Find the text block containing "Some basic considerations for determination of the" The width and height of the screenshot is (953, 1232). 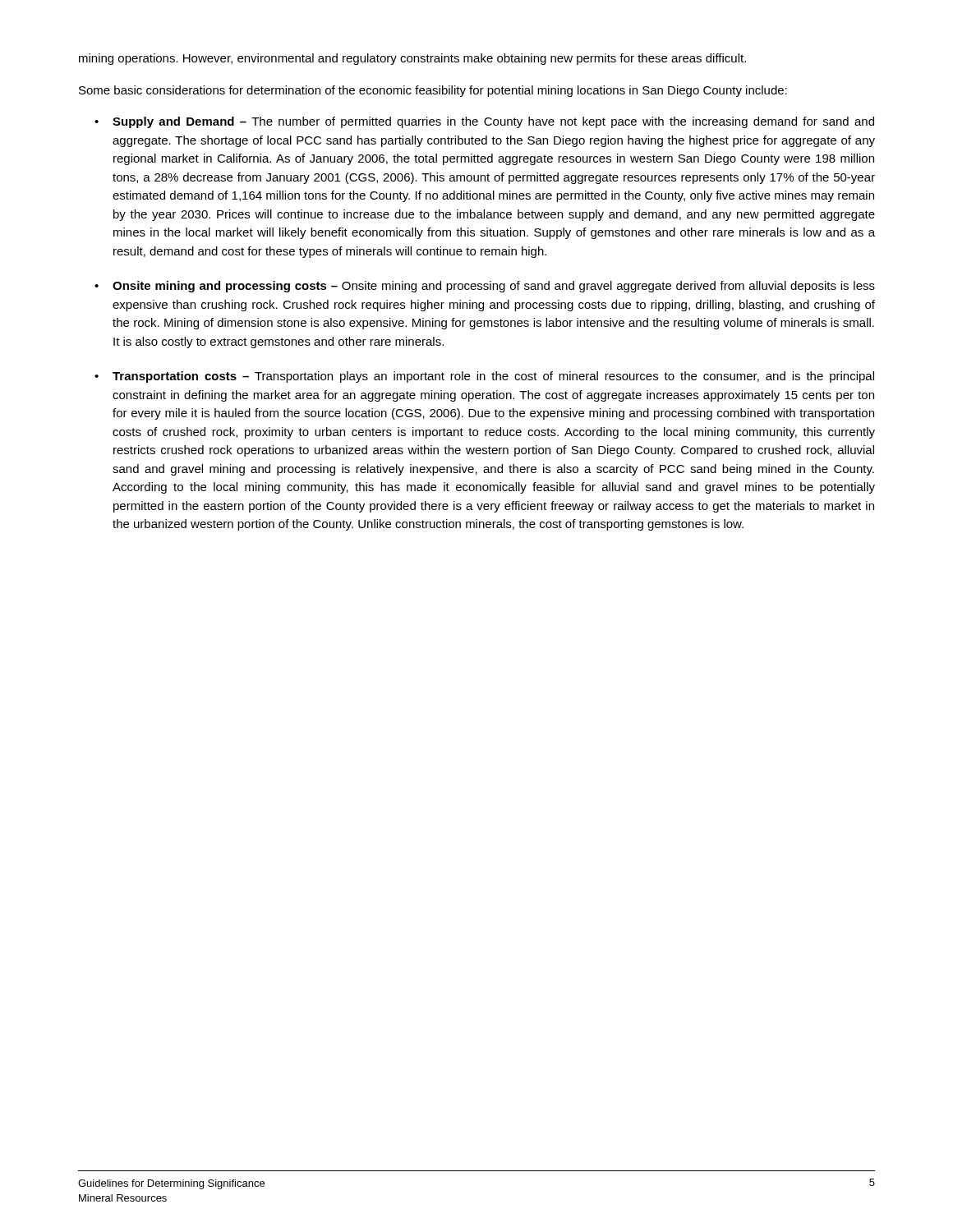click(433, 90)
